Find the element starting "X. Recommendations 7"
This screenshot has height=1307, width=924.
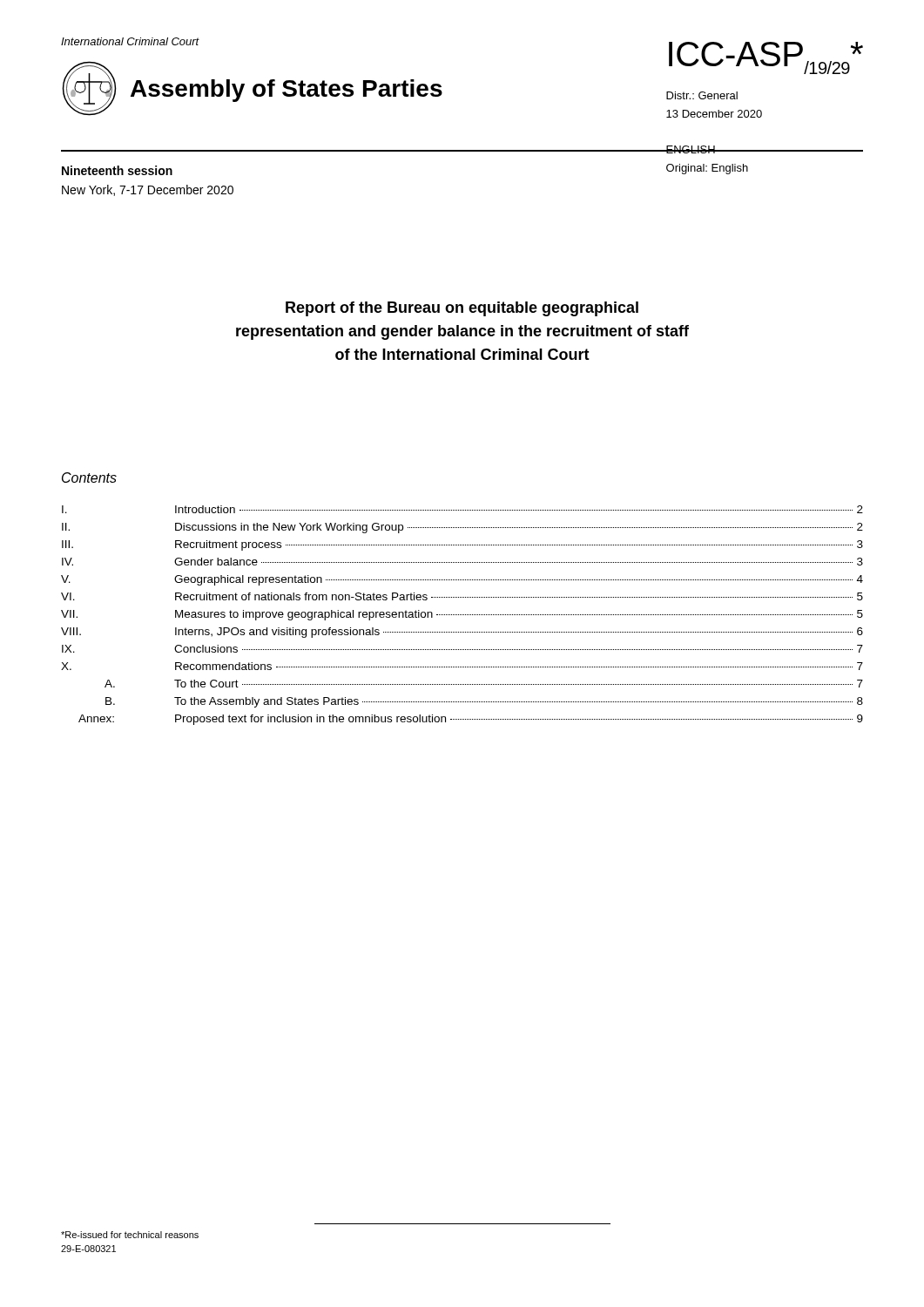462,666
